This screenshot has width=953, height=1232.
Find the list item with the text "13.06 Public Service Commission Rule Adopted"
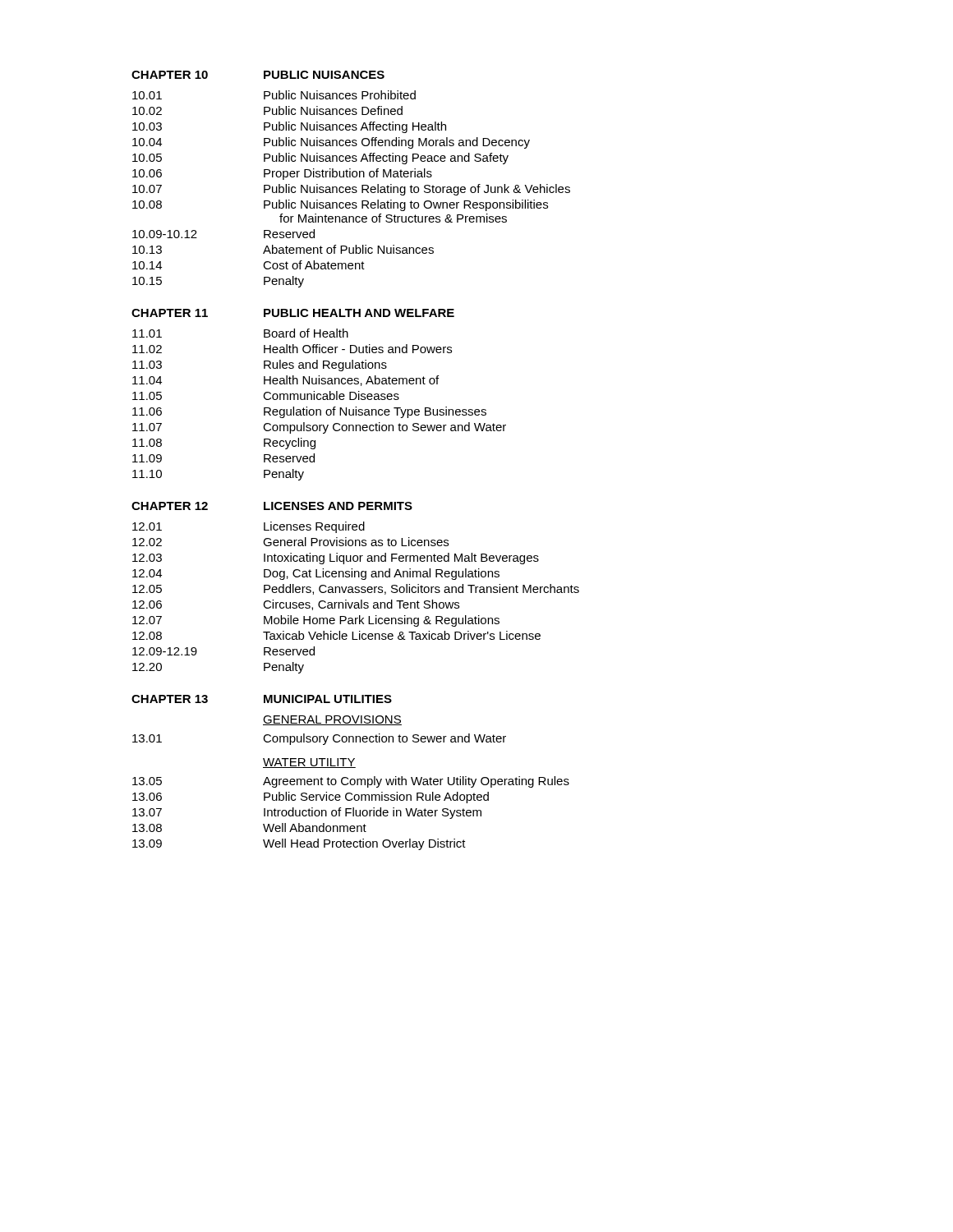pos(501,796)
